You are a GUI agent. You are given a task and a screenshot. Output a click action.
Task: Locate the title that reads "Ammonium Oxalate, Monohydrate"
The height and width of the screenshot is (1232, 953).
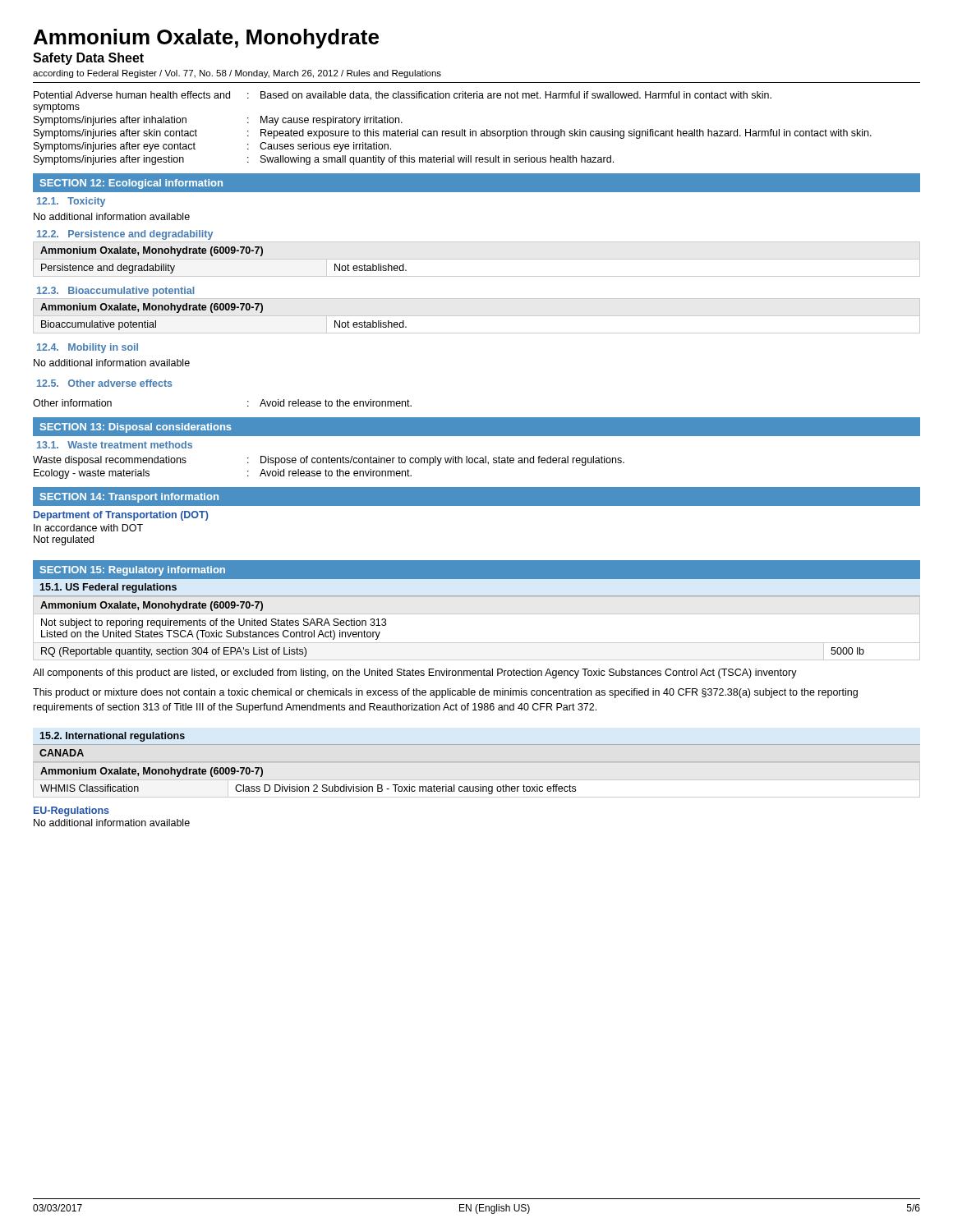pos(206,37)
